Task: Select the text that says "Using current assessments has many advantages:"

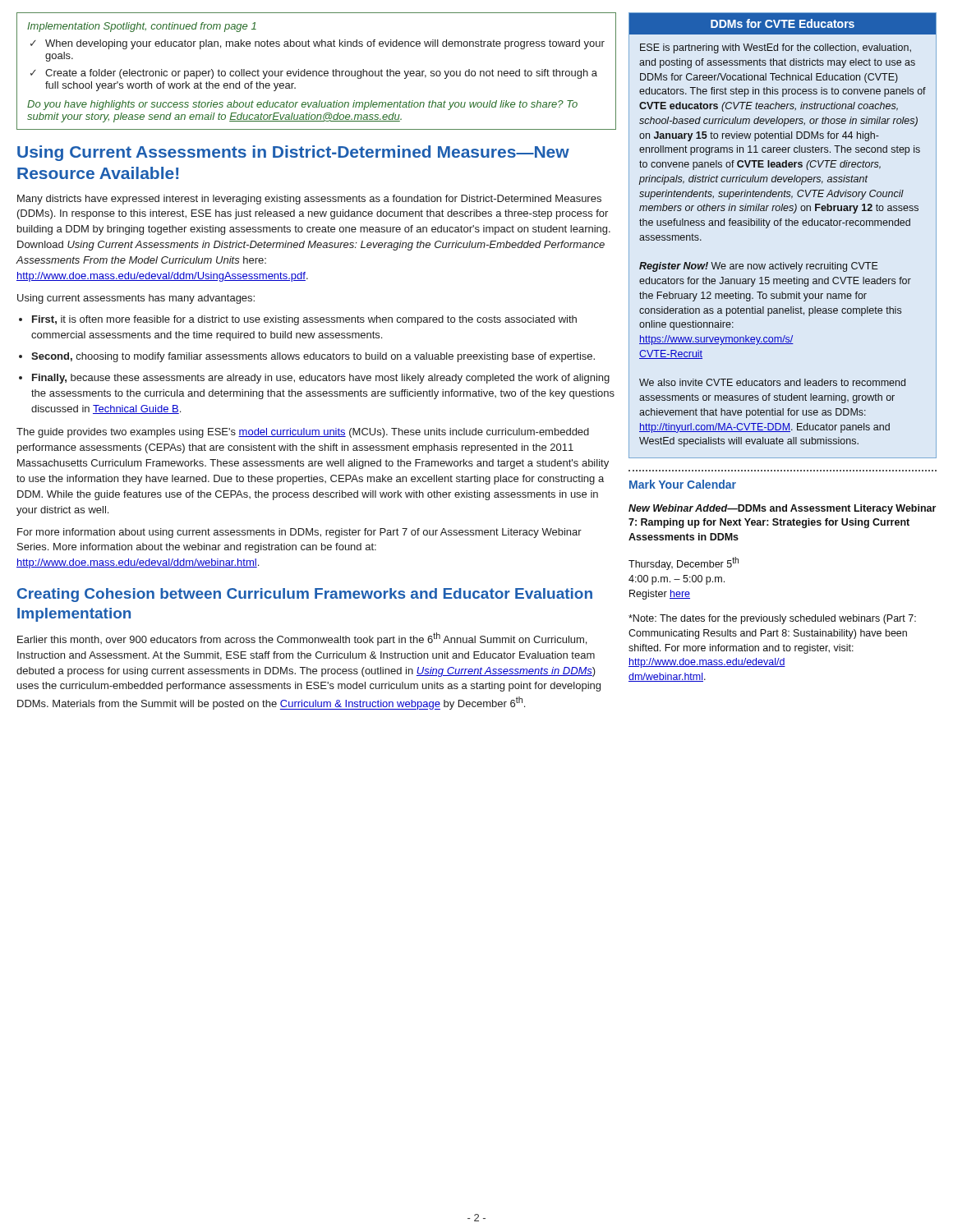Action: click(x=136, y=297)
